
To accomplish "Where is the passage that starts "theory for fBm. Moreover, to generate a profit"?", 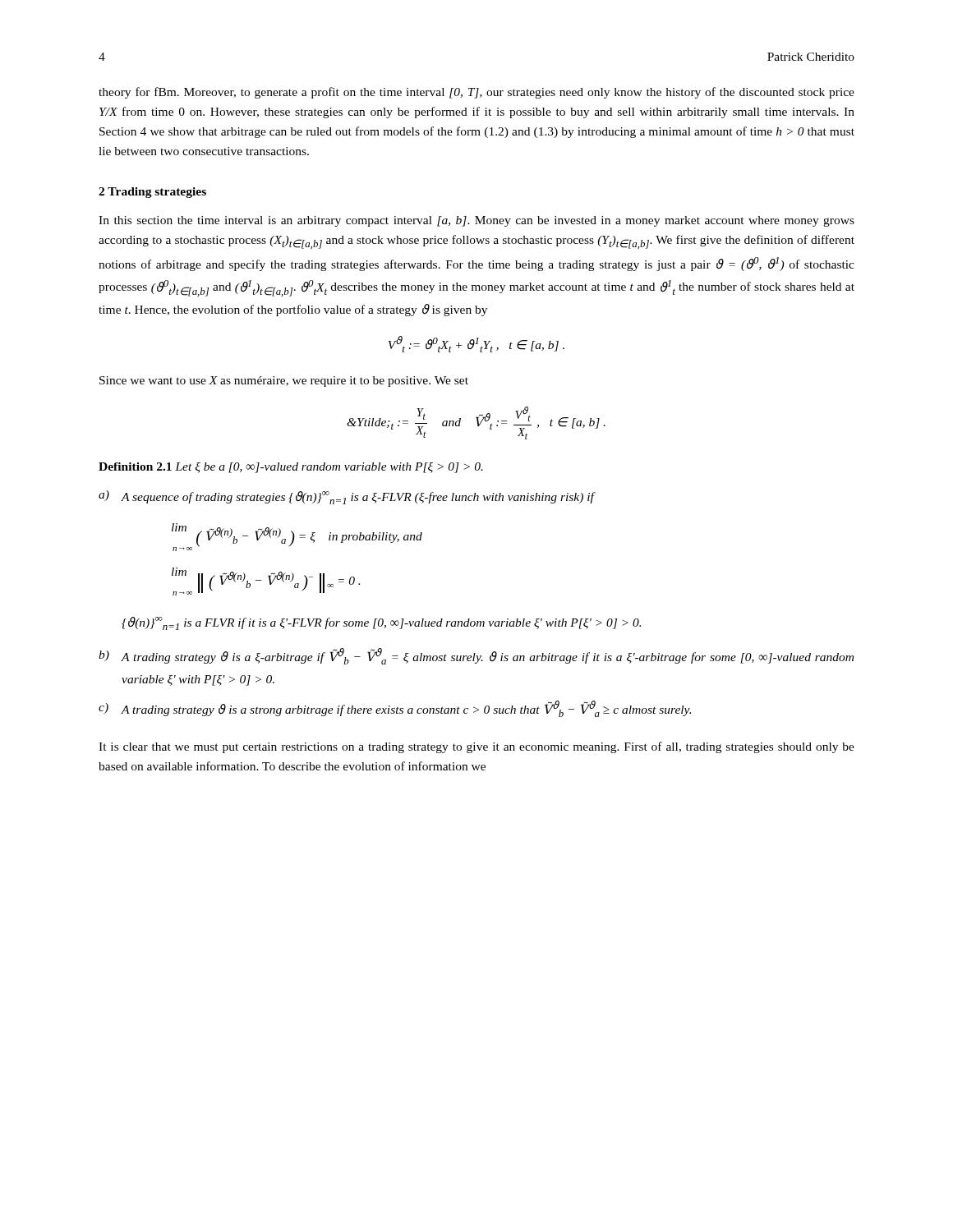I will coord(476,122).
